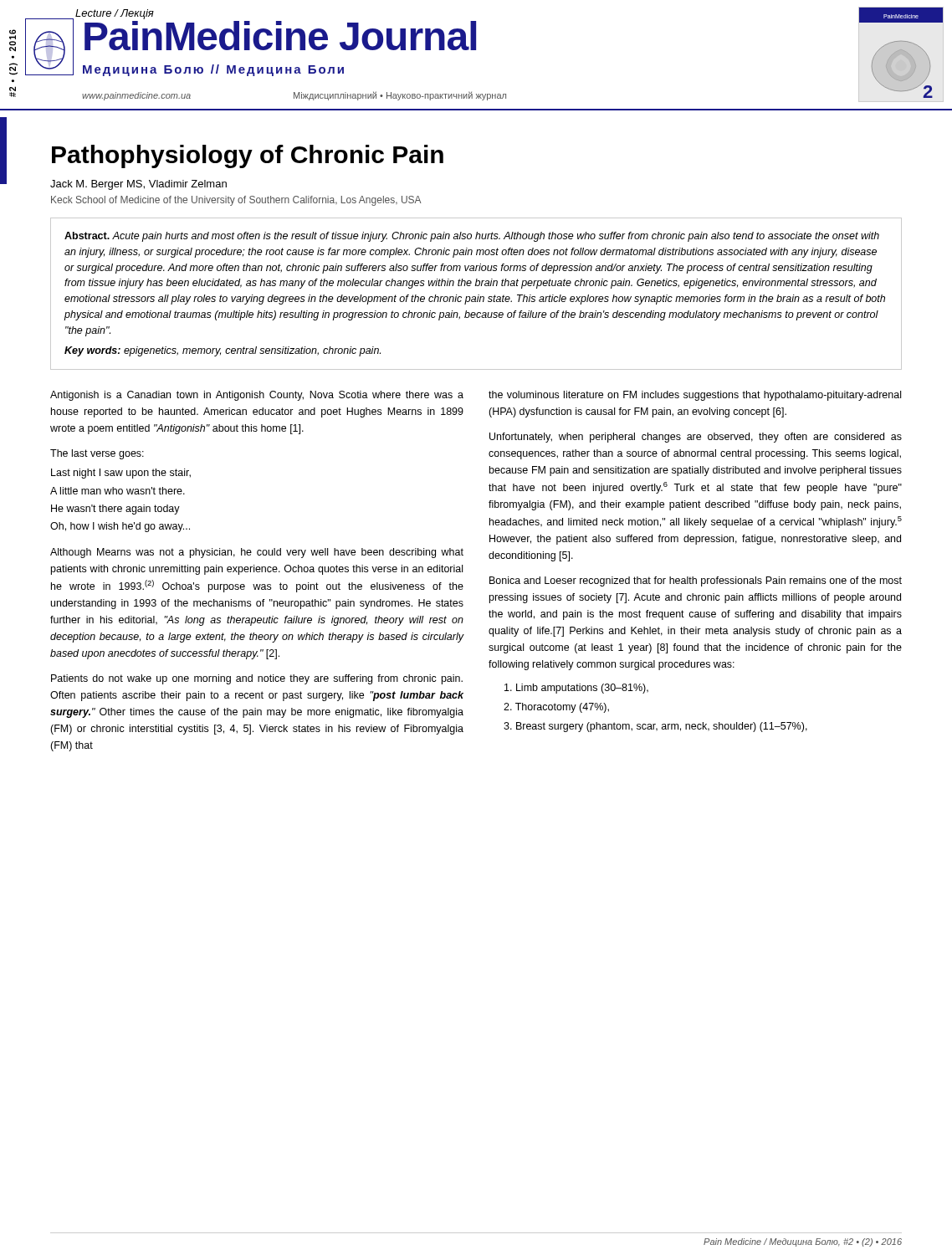
Task: Select the title
Action: [247, 154]
